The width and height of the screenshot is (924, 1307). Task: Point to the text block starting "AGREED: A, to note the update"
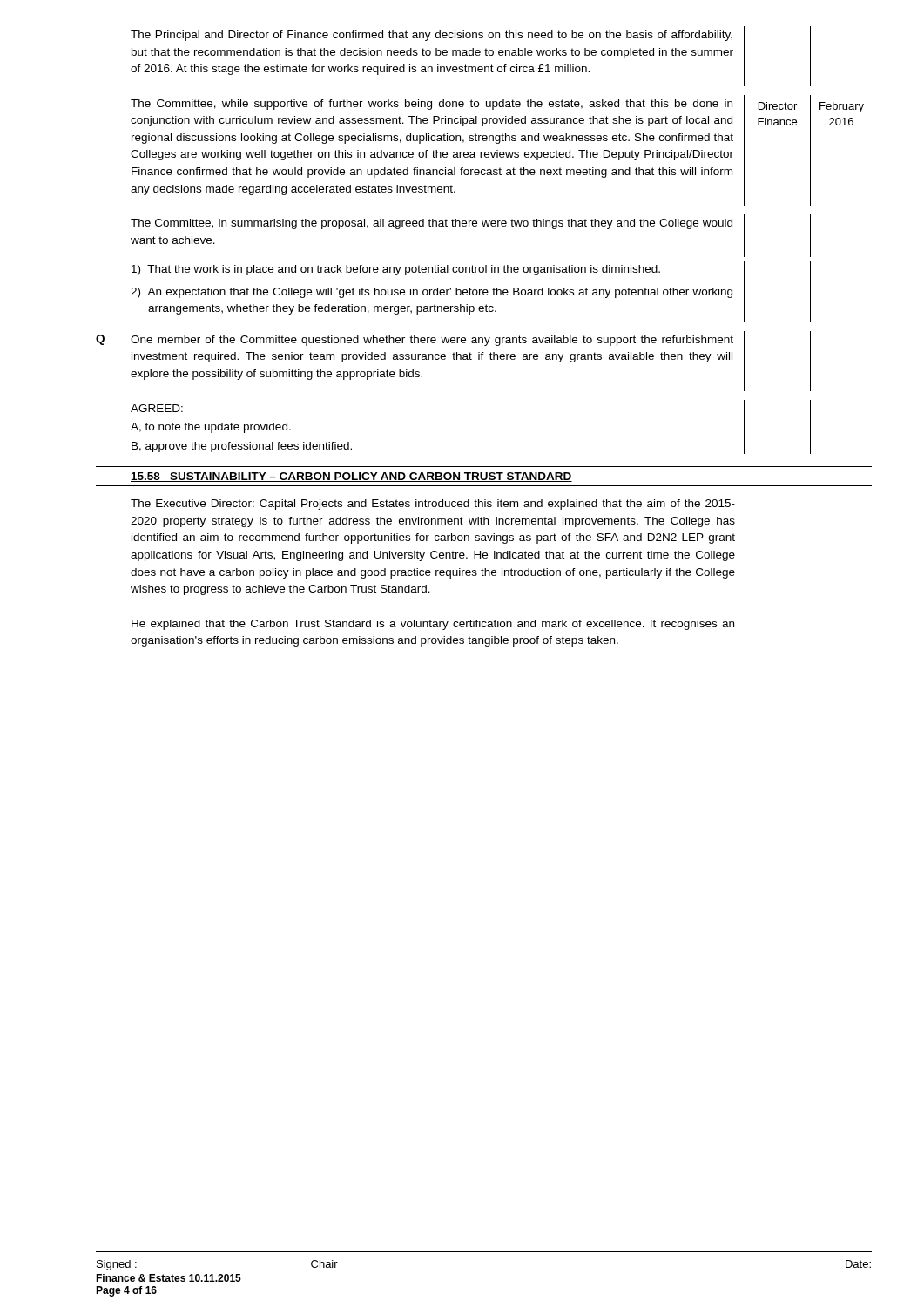[x=157, y=408]
